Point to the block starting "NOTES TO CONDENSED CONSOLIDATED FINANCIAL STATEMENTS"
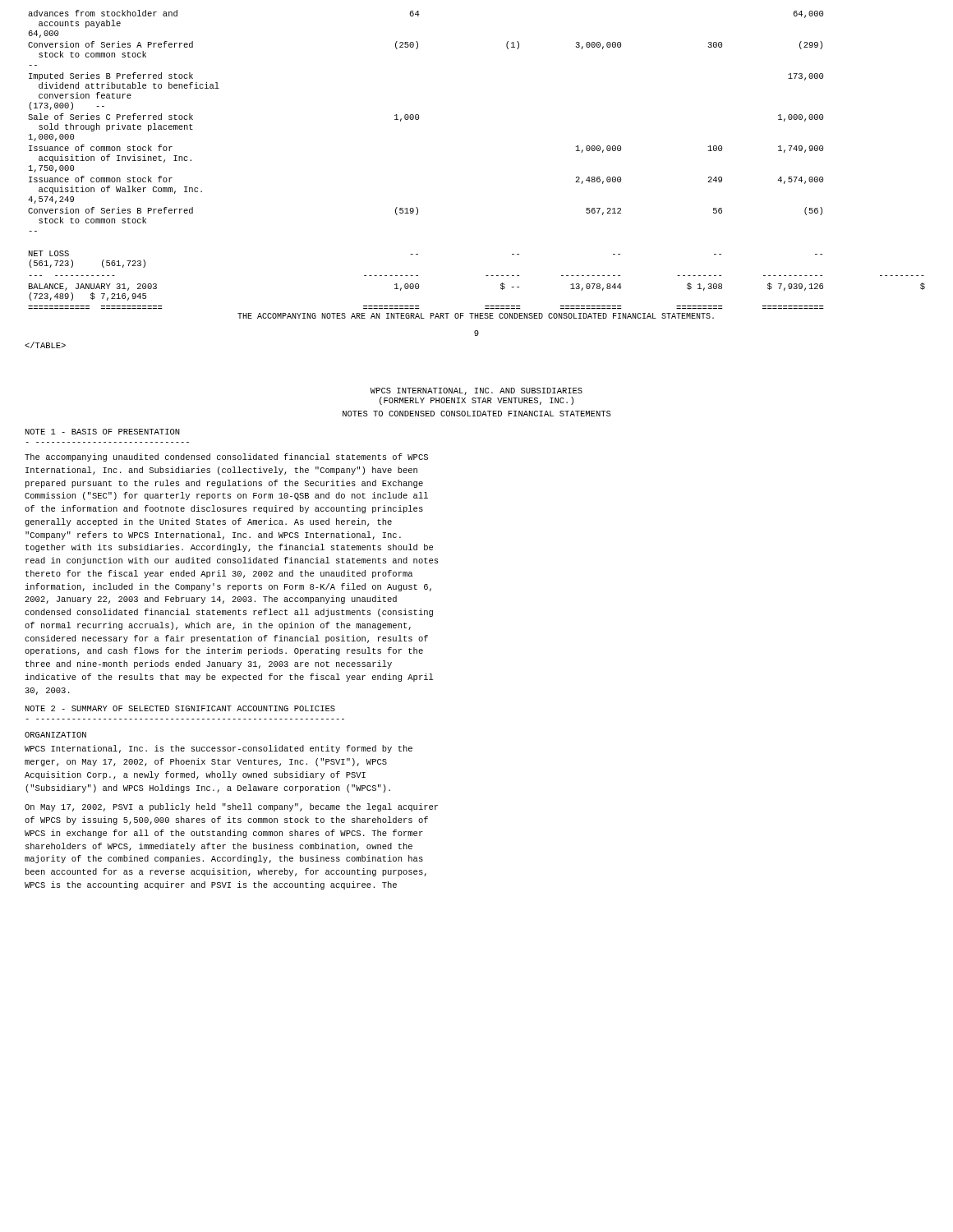Viewport: 953px width, 1232px height. tap(476, 414)
